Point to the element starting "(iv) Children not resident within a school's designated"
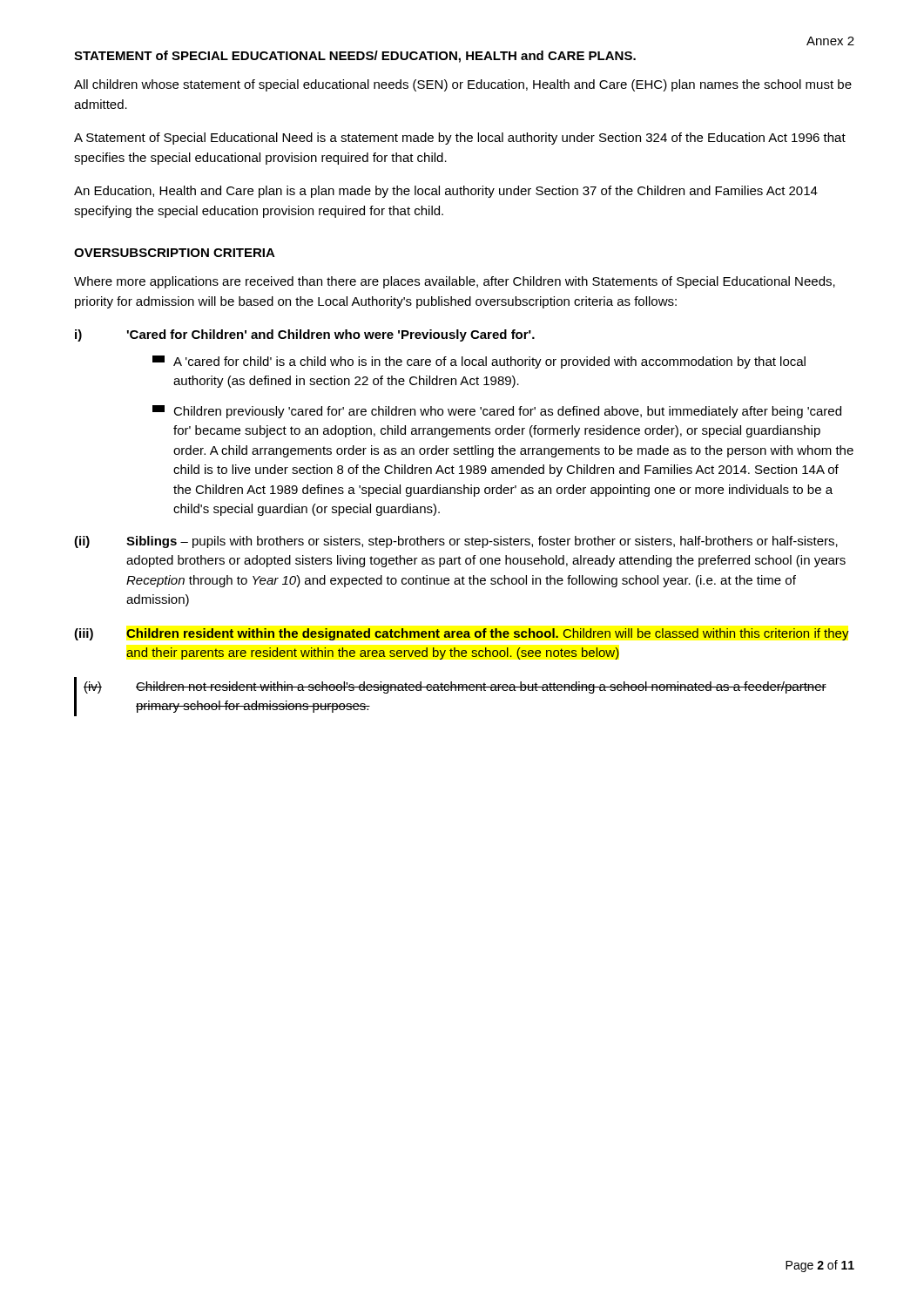 click(469, 696)
